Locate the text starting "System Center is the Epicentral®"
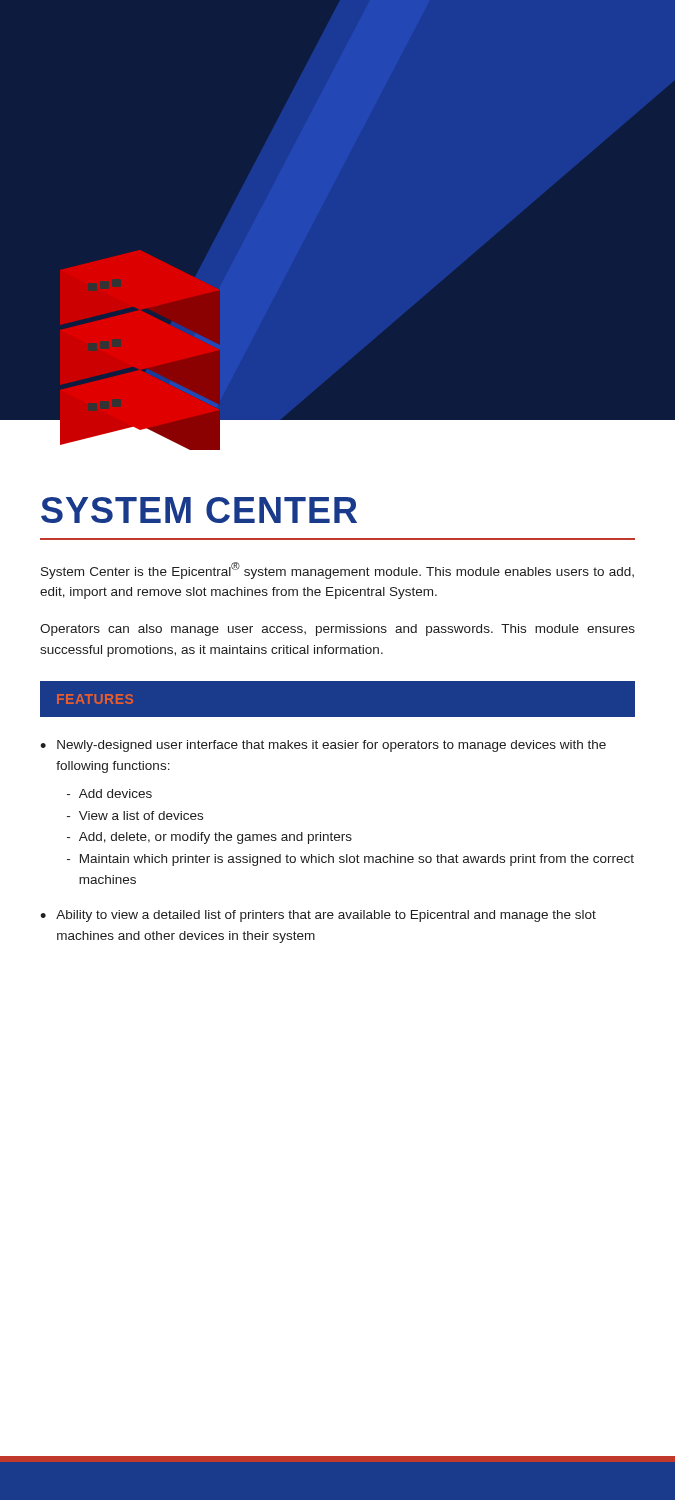The width and height of the screenshot is (675, 1500). click(338, 581)
